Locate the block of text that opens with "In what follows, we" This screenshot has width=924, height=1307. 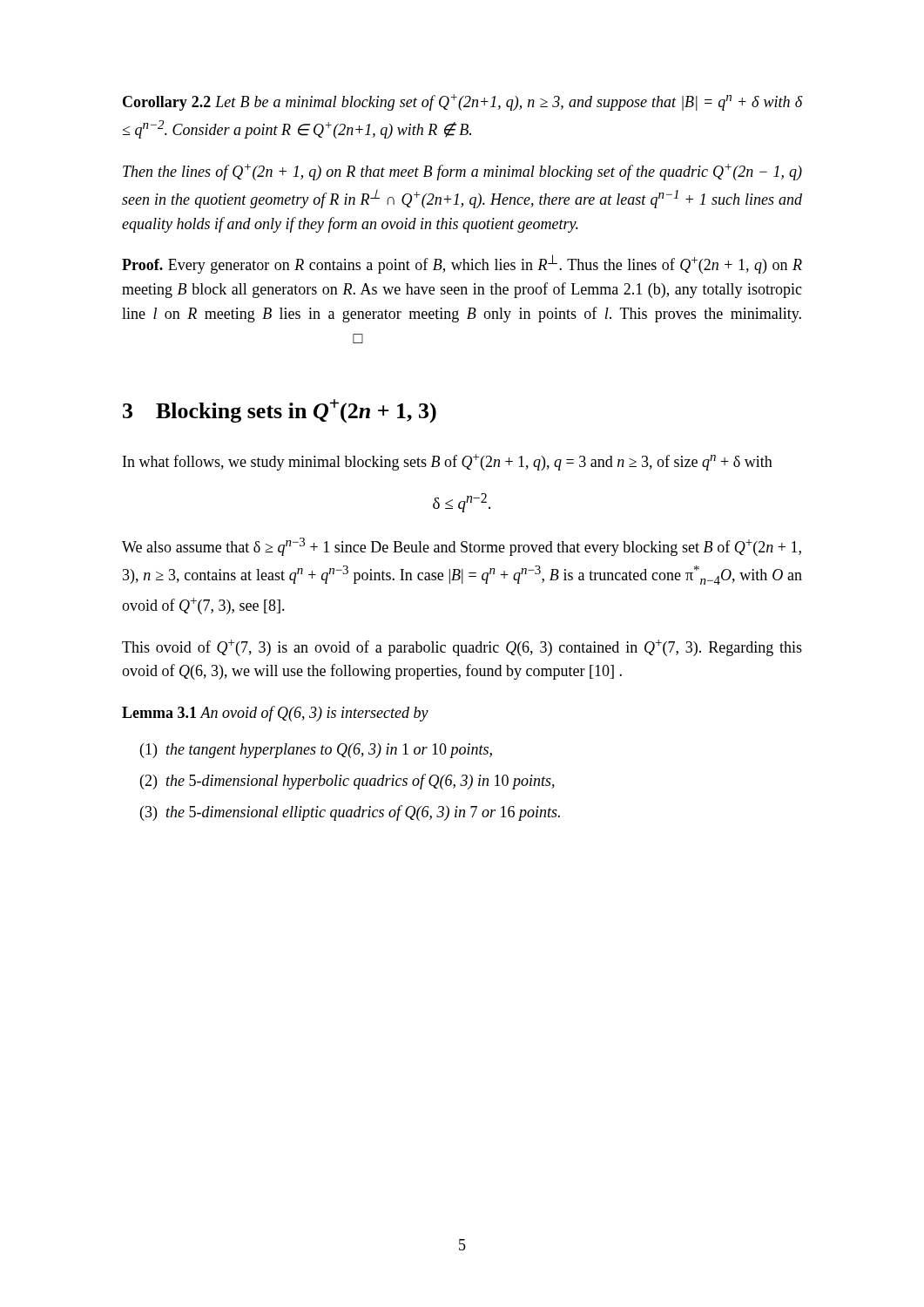coord(462,461)
